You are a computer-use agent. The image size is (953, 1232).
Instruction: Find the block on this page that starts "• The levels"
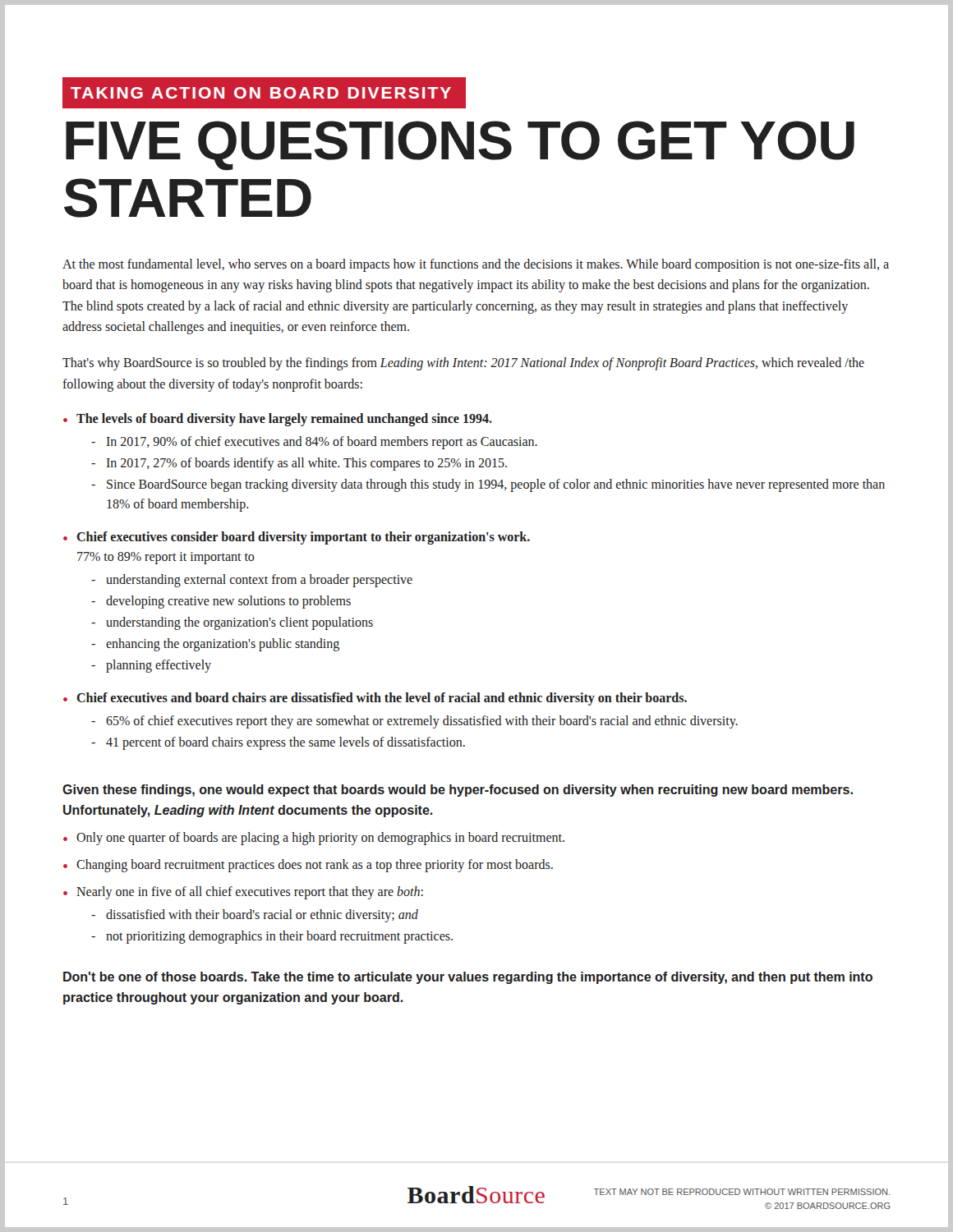point(476,467)
